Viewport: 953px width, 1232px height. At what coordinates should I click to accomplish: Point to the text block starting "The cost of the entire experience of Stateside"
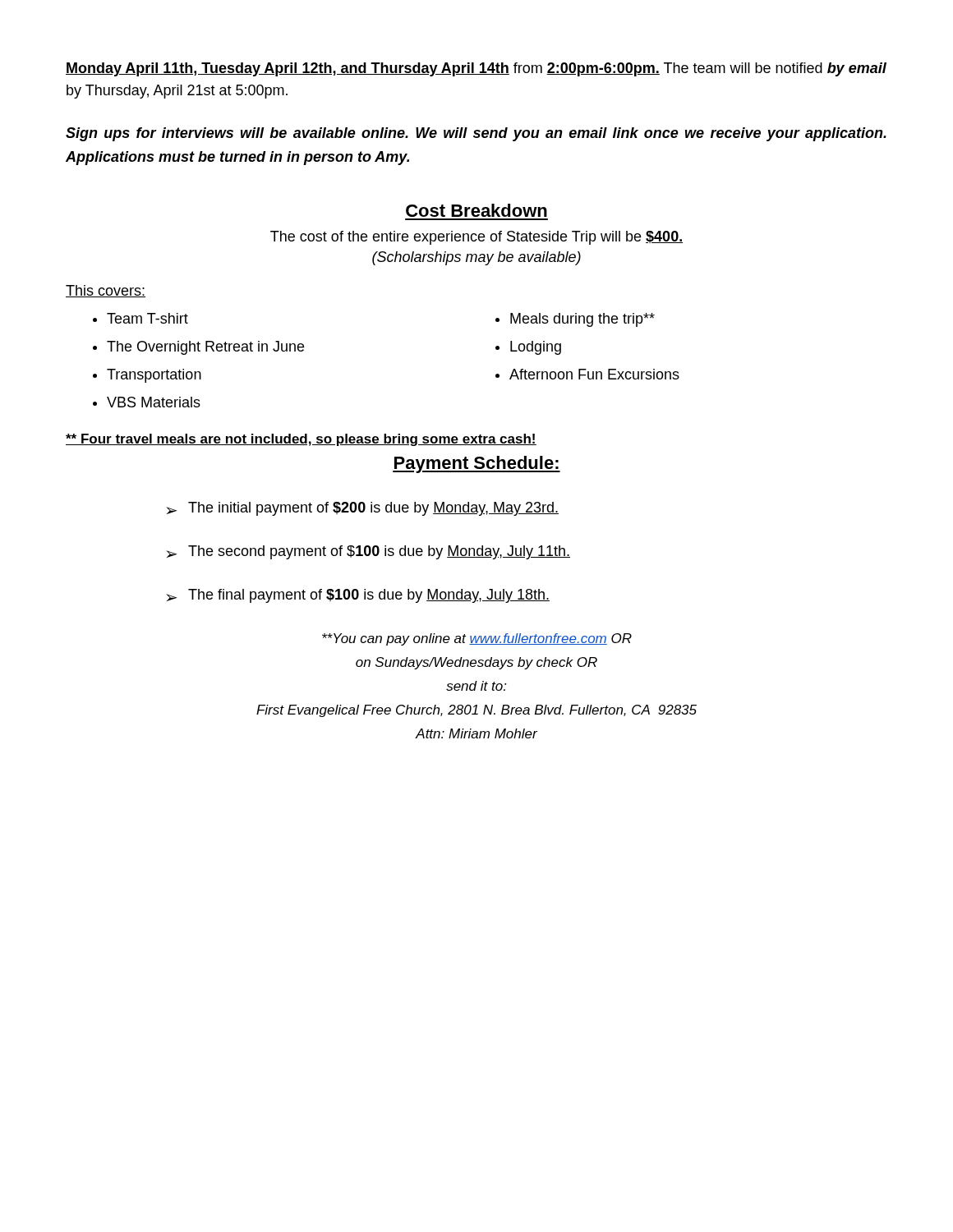coord(476,236)
